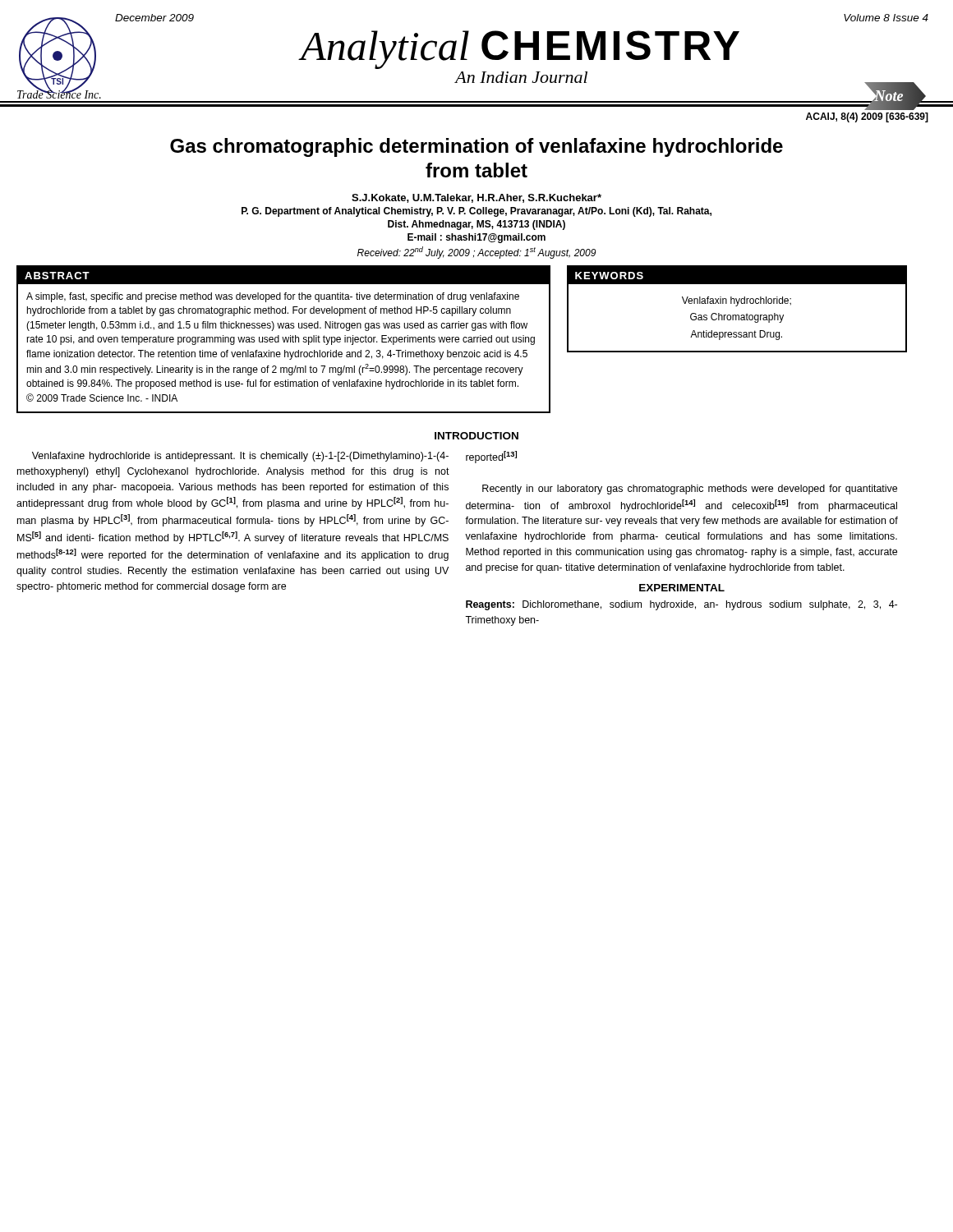
Task: Navigate to the text starting "Reagents: Dichloromethane, sodium hydroxide, an- hydrous"
Action: pyautogui.click(x=682, y=613)
